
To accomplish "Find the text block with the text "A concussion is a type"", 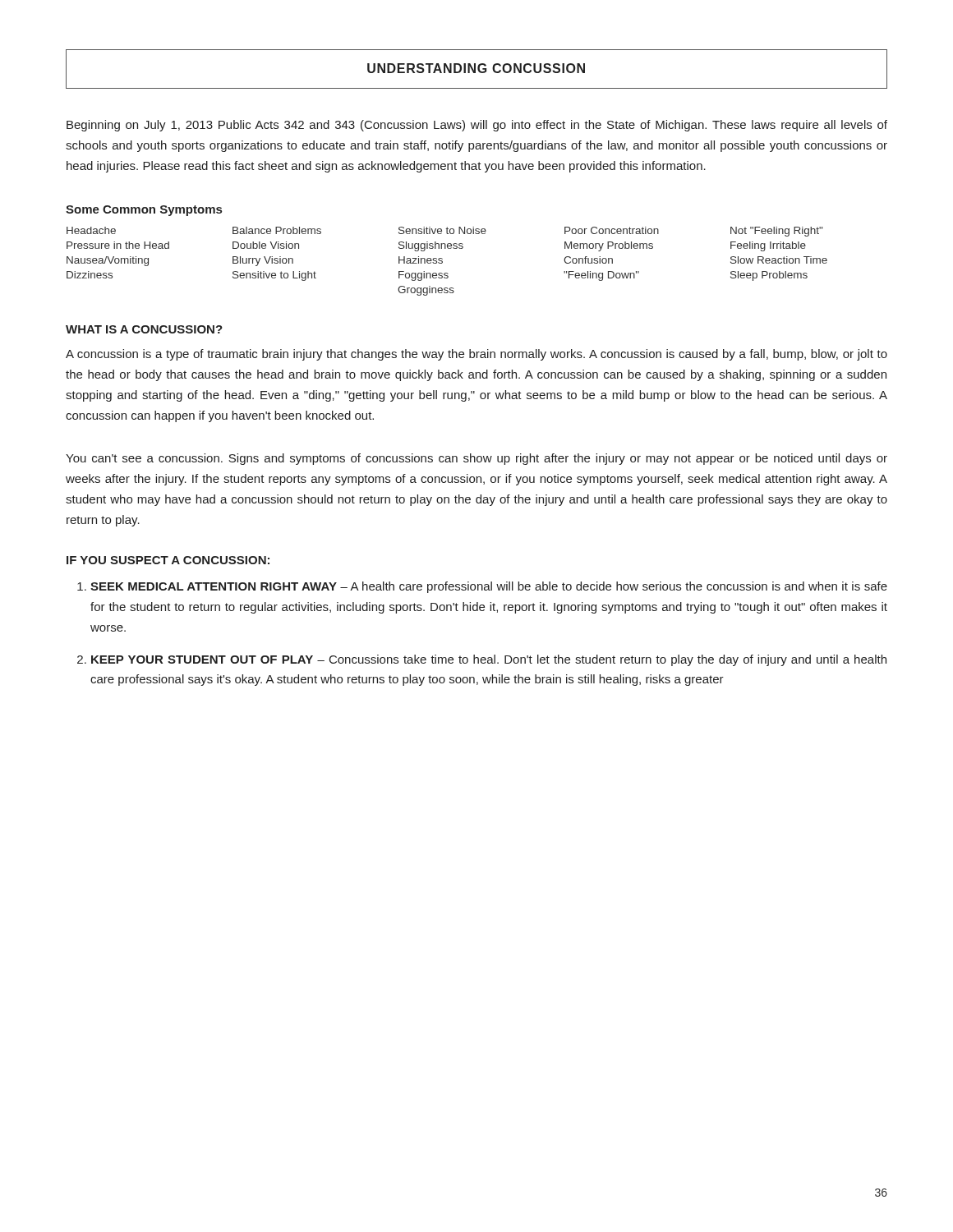I will click(476, 384).
